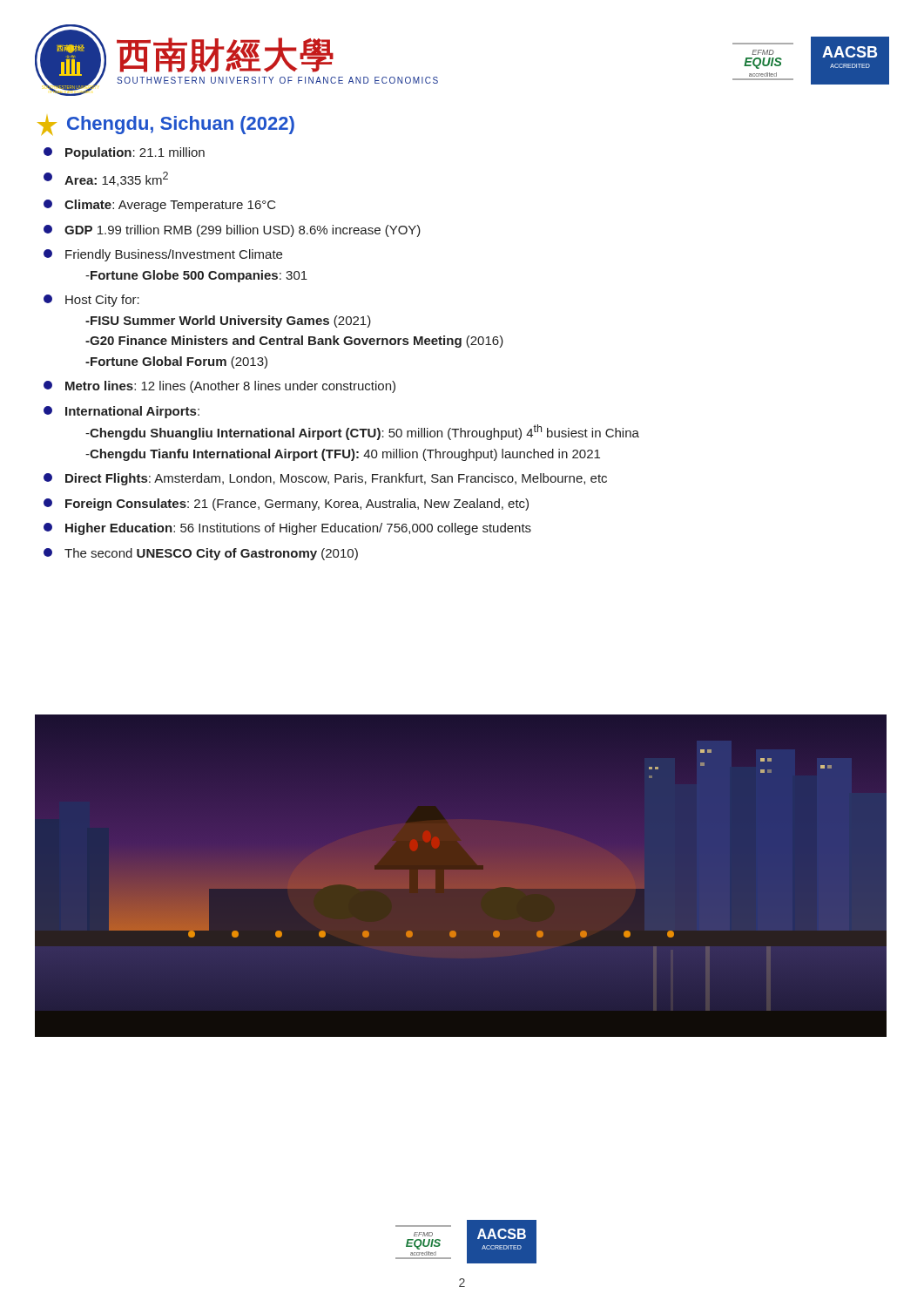
Task: Navigate to the block starting "Host City for:"
Action: (x=466, y=331)
